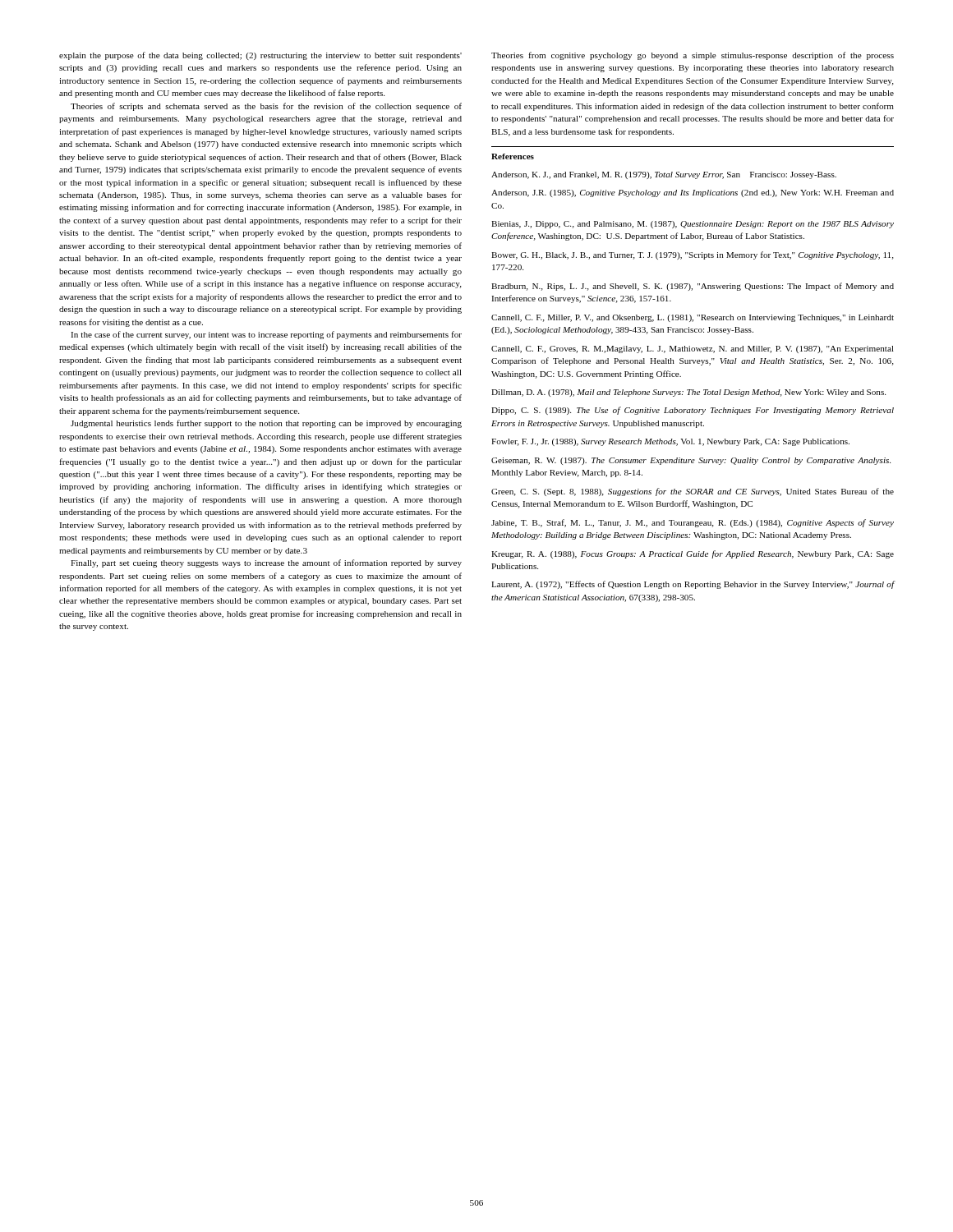The width and height of the screenshot is (953, 1232).
Task: Navigate to the passage starting "Dippo, C. S. (1989). The Use of"
Action: [693, 416]
